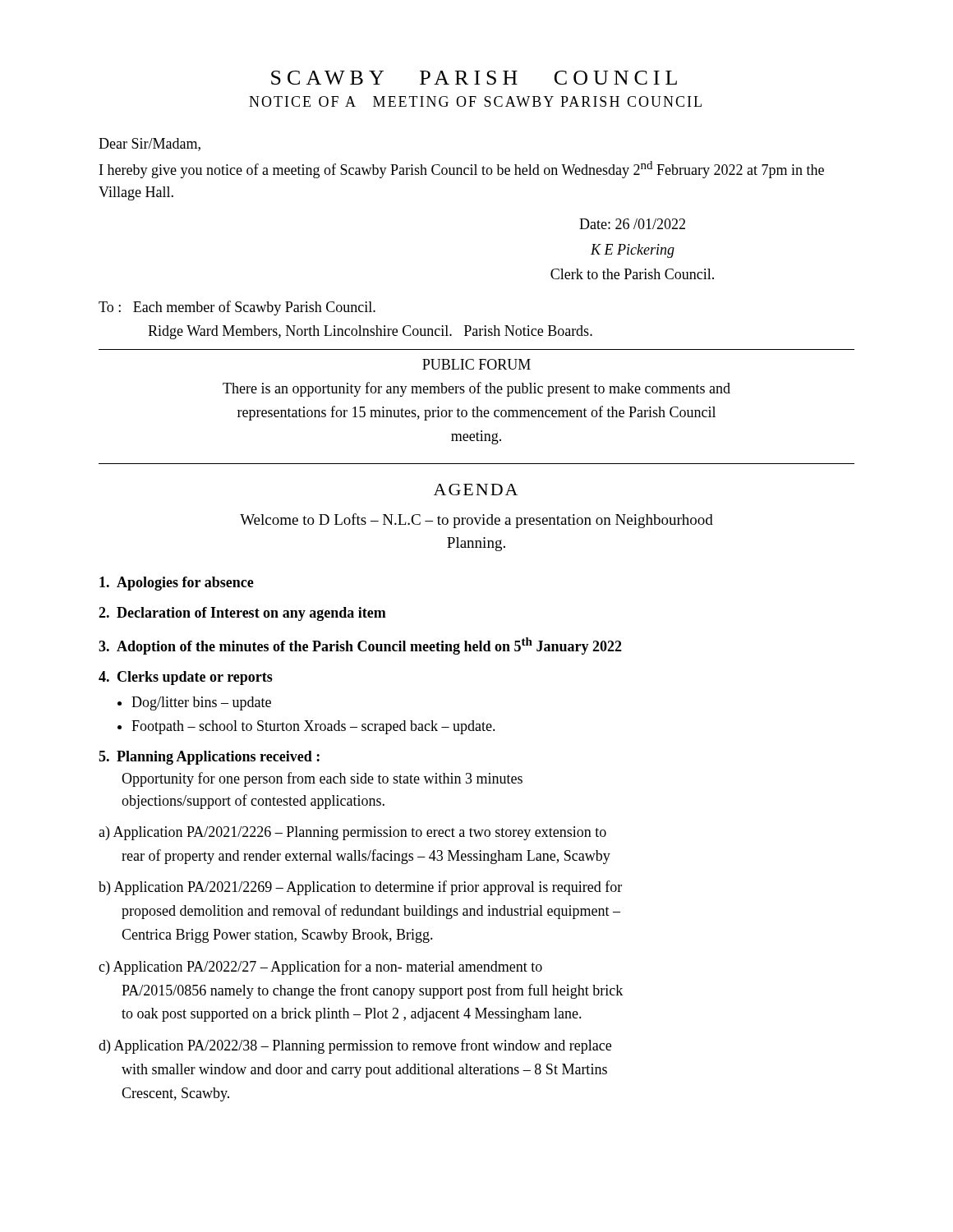
Task: Click on the list item with the text "Footpath – school to Sturton Xroads"
Action: (314, 726)
